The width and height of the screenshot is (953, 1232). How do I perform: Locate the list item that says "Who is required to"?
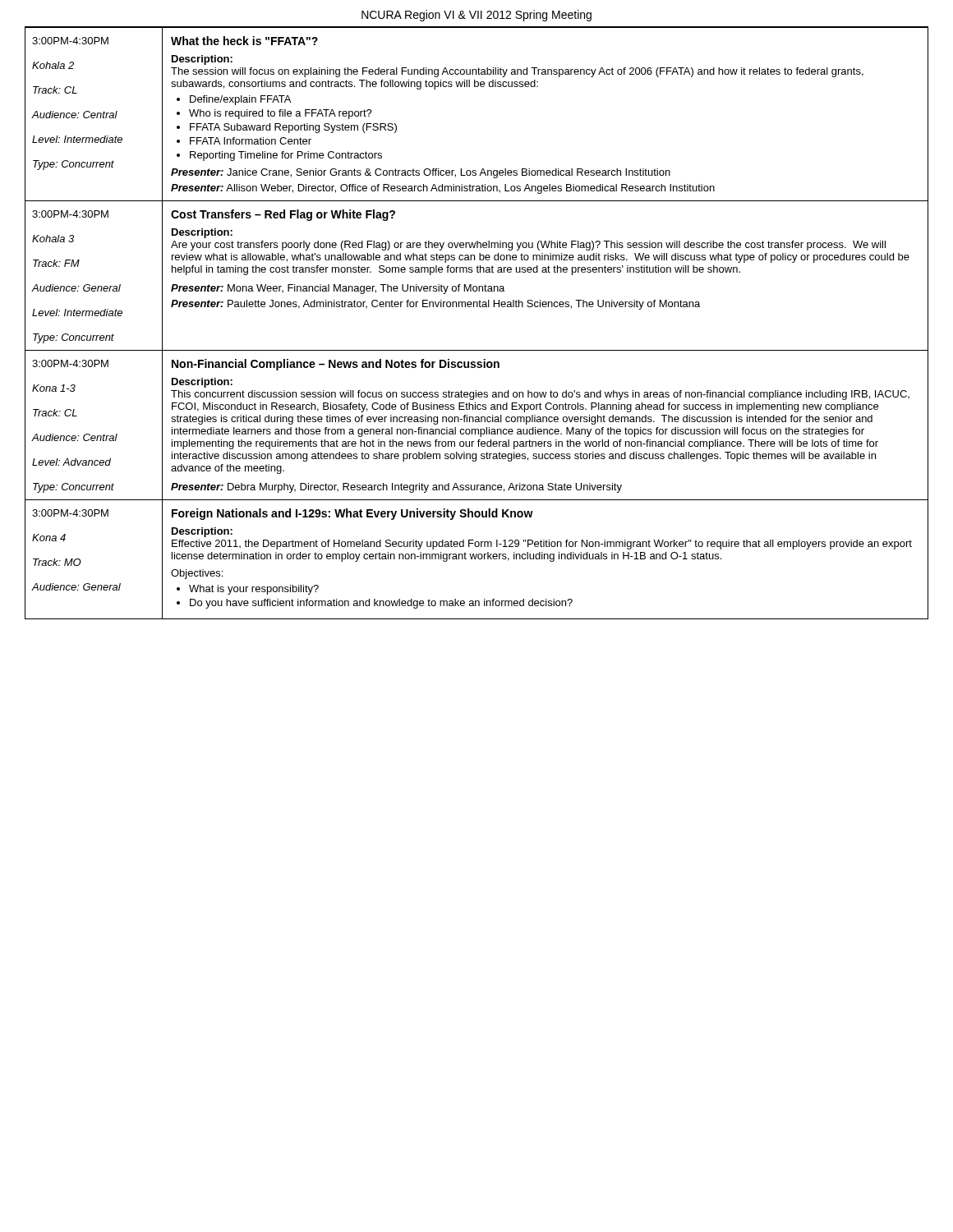pos(280,113)
